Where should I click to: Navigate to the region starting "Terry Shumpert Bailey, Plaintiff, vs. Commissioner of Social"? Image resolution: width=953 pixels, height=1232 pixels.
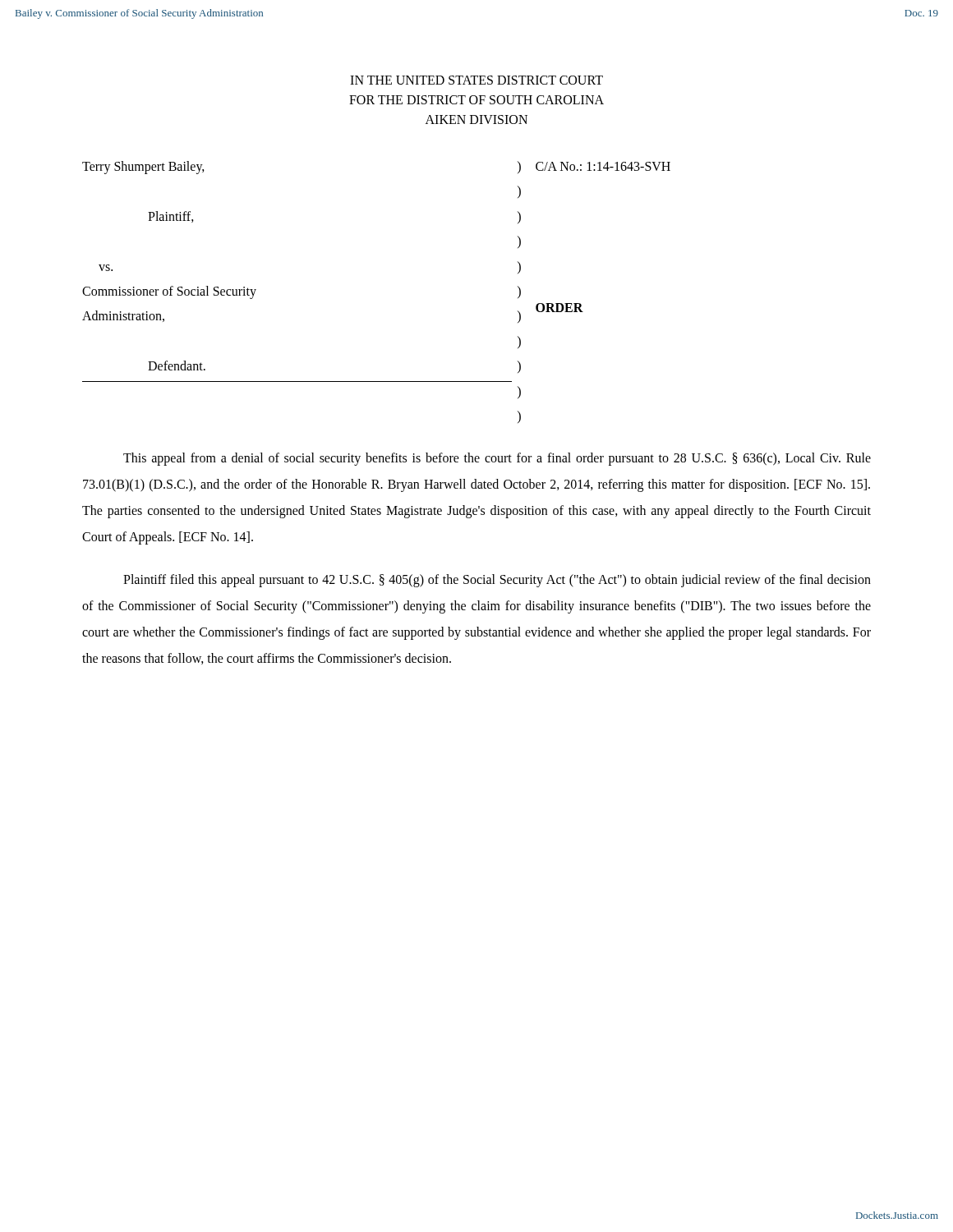pos(147,167)
